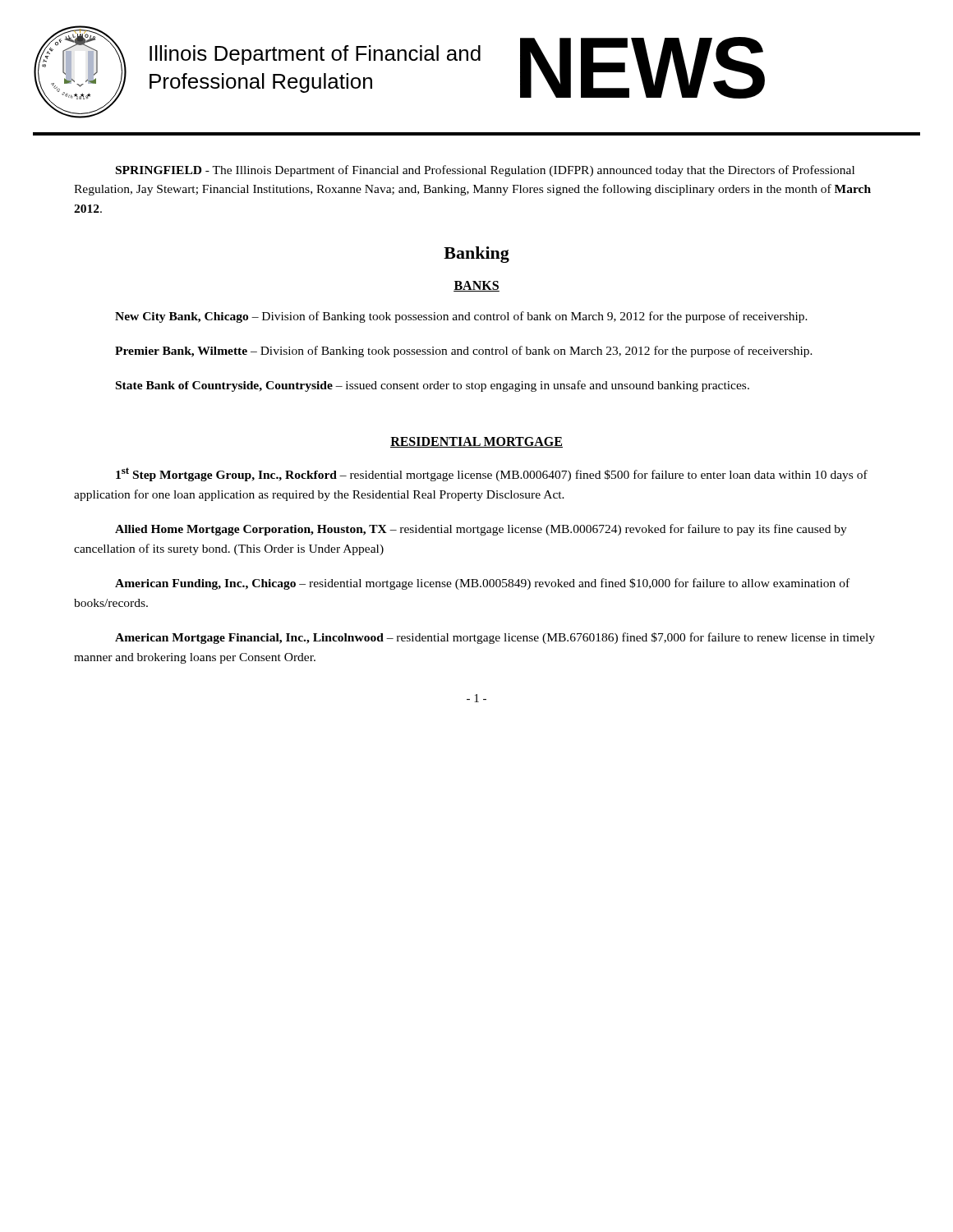Click on the title containing "Illinois Department of"

click(315, 68)
